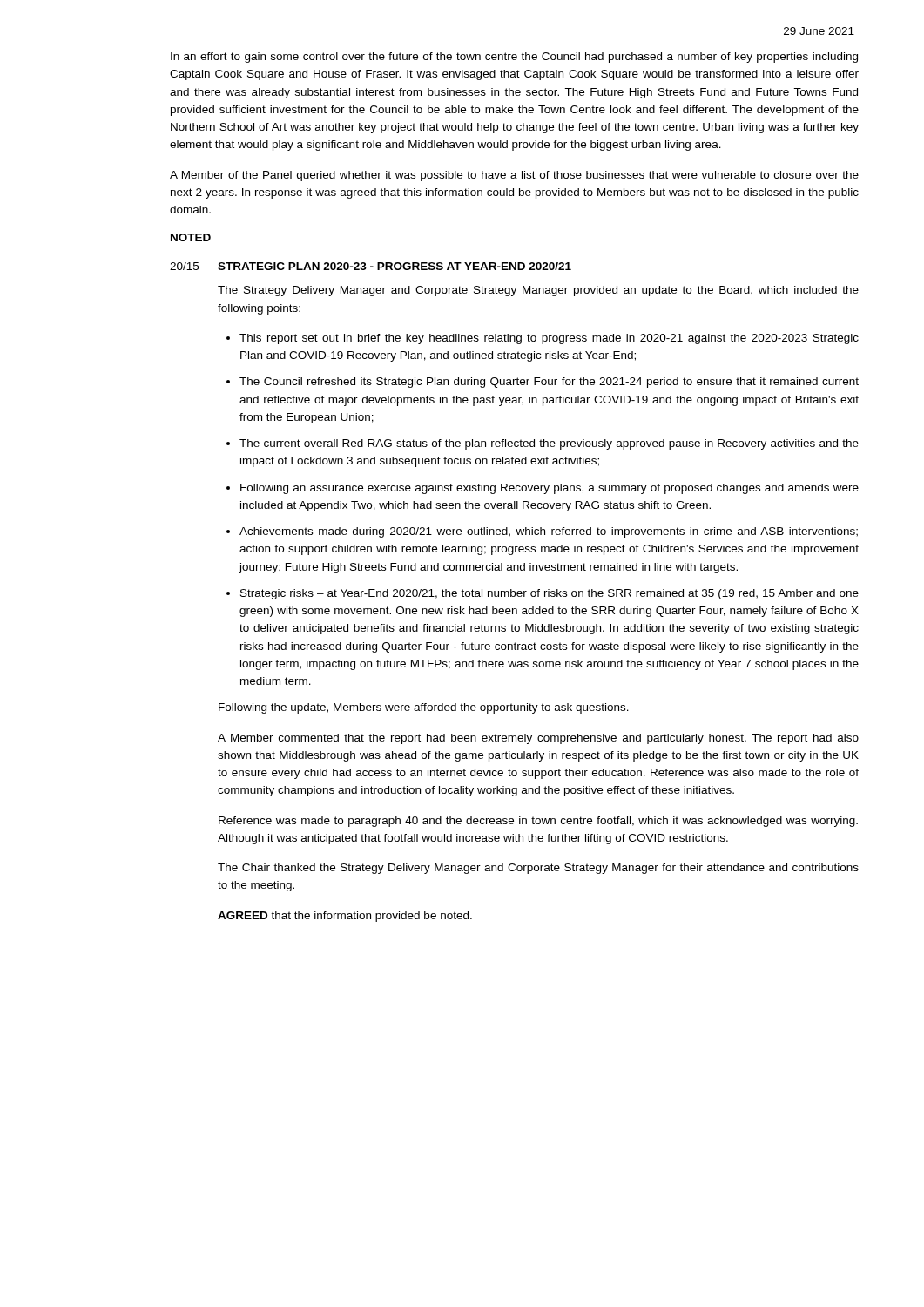The image size is (924, 1307).
Task: Click on the text block with the text "Following the update,"
Action: pyautogui.click(x=423, y=707)
